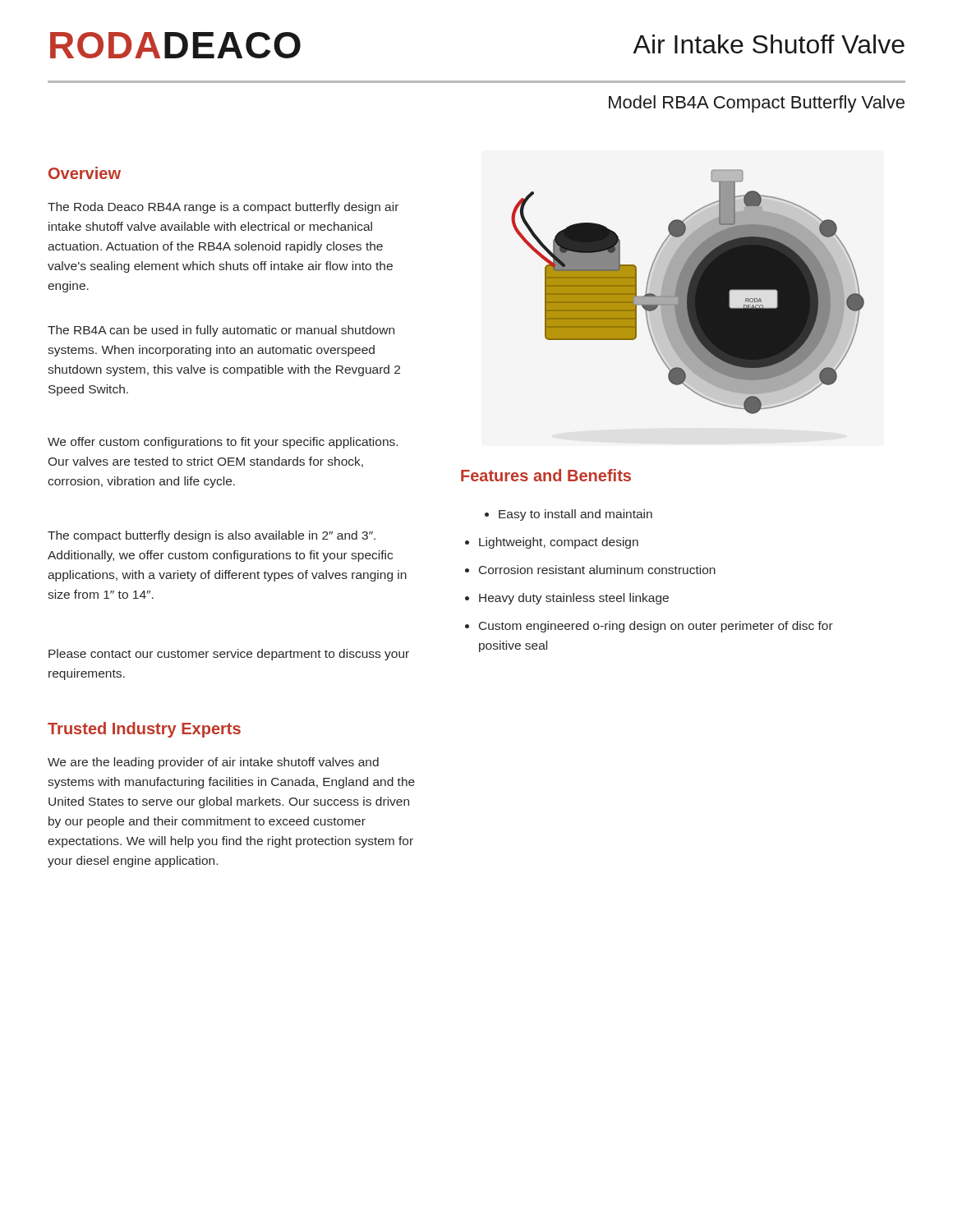
Task: Locate the region starting "Easy to install and maintain"
Action: pyautogui.click(x=569, y=515)
